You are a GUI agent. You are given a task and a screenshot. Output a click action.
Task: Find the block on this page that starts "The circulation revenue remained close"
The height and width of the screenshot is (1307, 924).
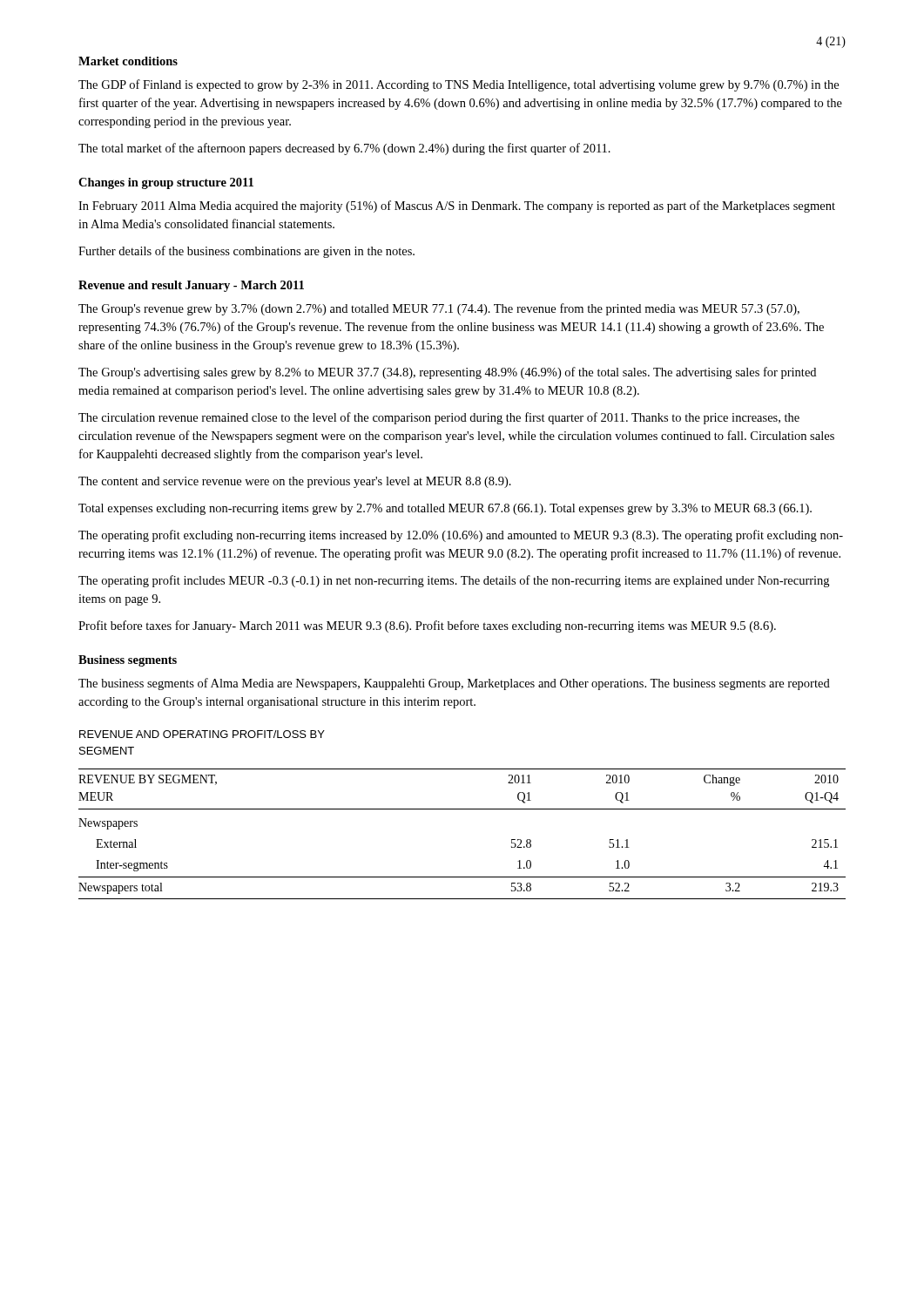coord(456,436)
